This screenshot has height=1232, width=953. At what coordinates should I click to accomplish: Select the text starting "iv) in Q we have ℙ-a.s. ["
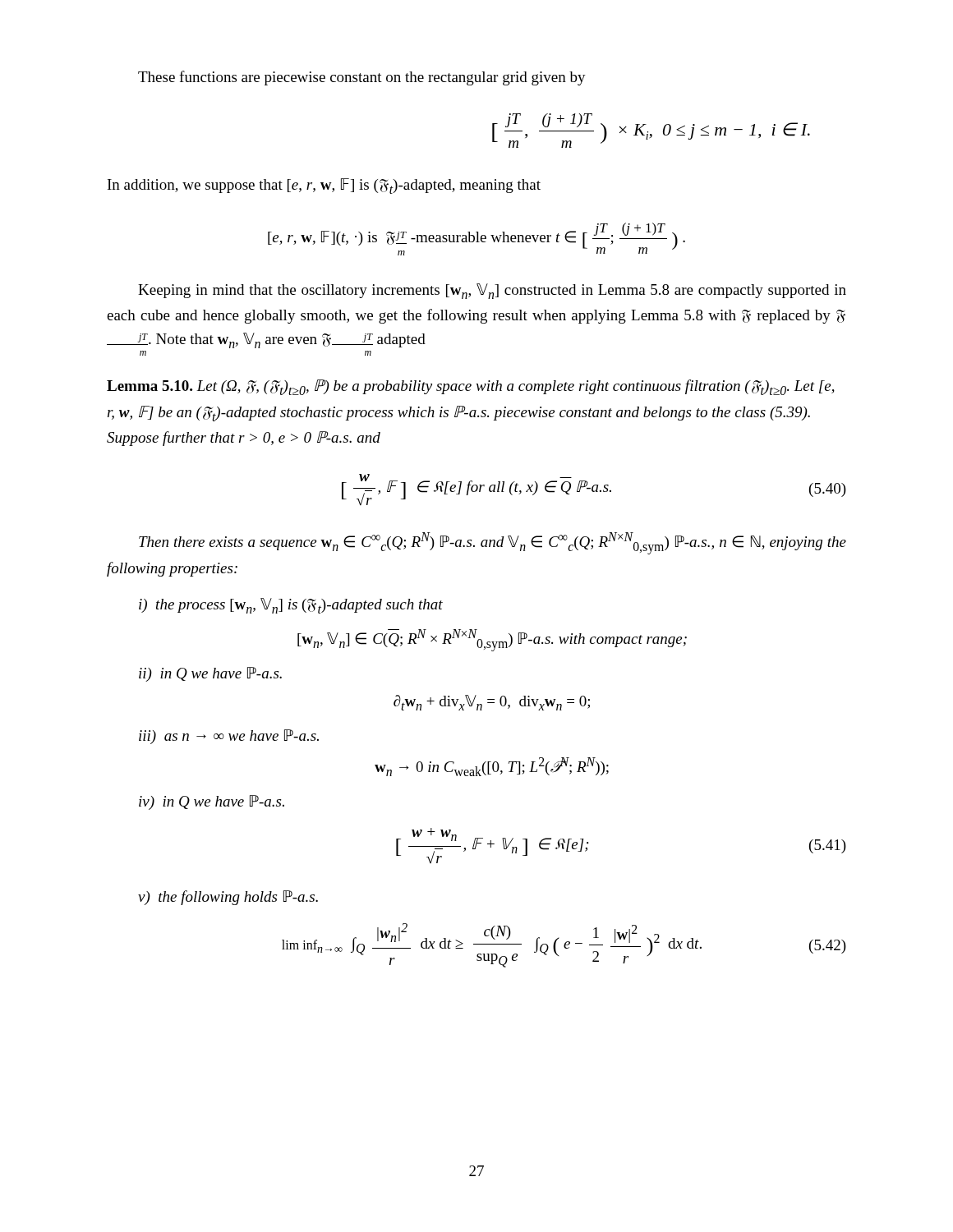492,831
